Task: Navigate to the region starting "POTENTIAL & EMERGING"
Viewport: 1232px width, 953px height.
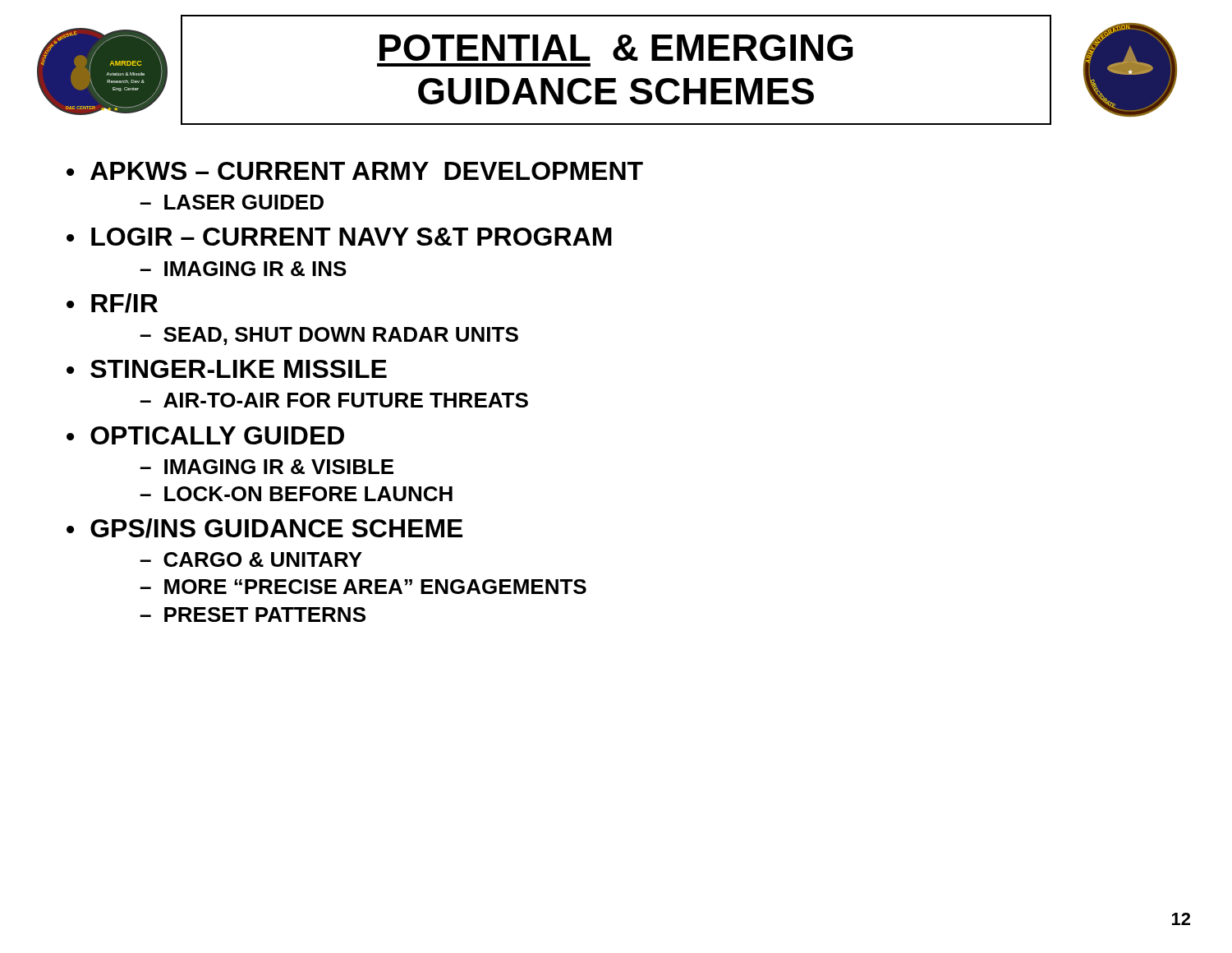Action: coord(616,70)
